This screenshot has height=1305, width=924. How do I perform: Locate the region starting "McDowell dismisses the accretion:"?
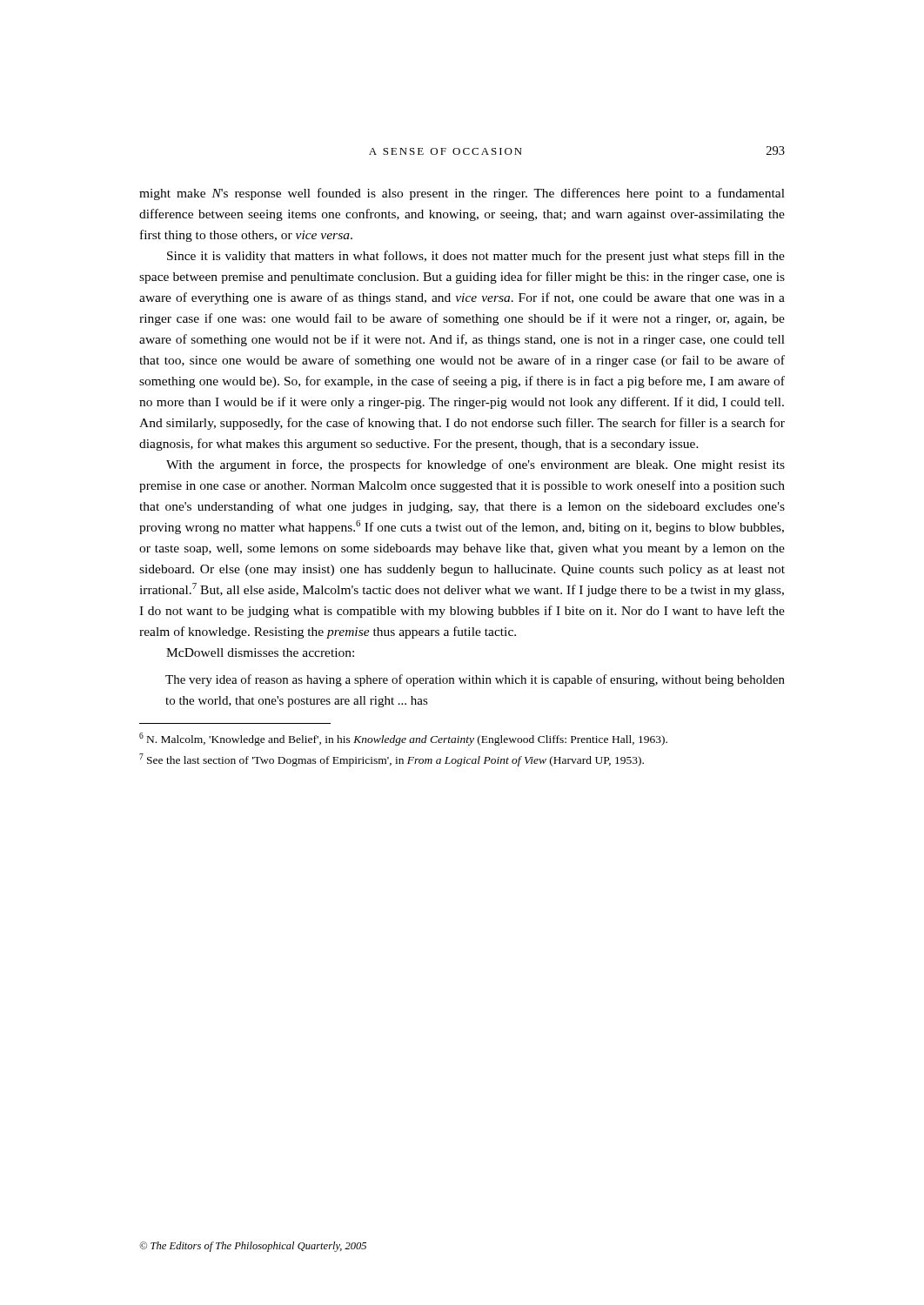coord(260,652)
